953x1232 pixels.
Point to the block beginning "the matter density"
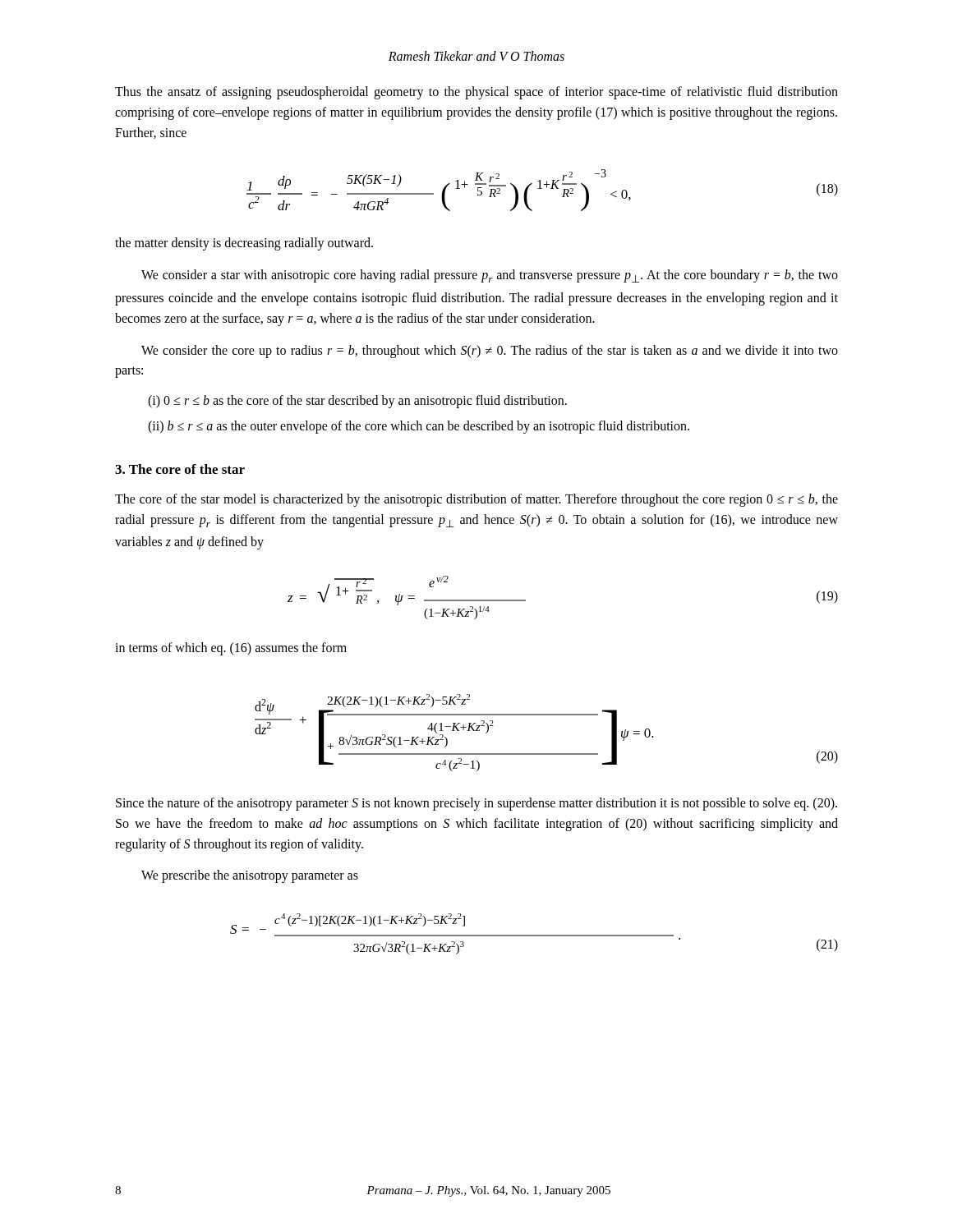tap(244, 243)
